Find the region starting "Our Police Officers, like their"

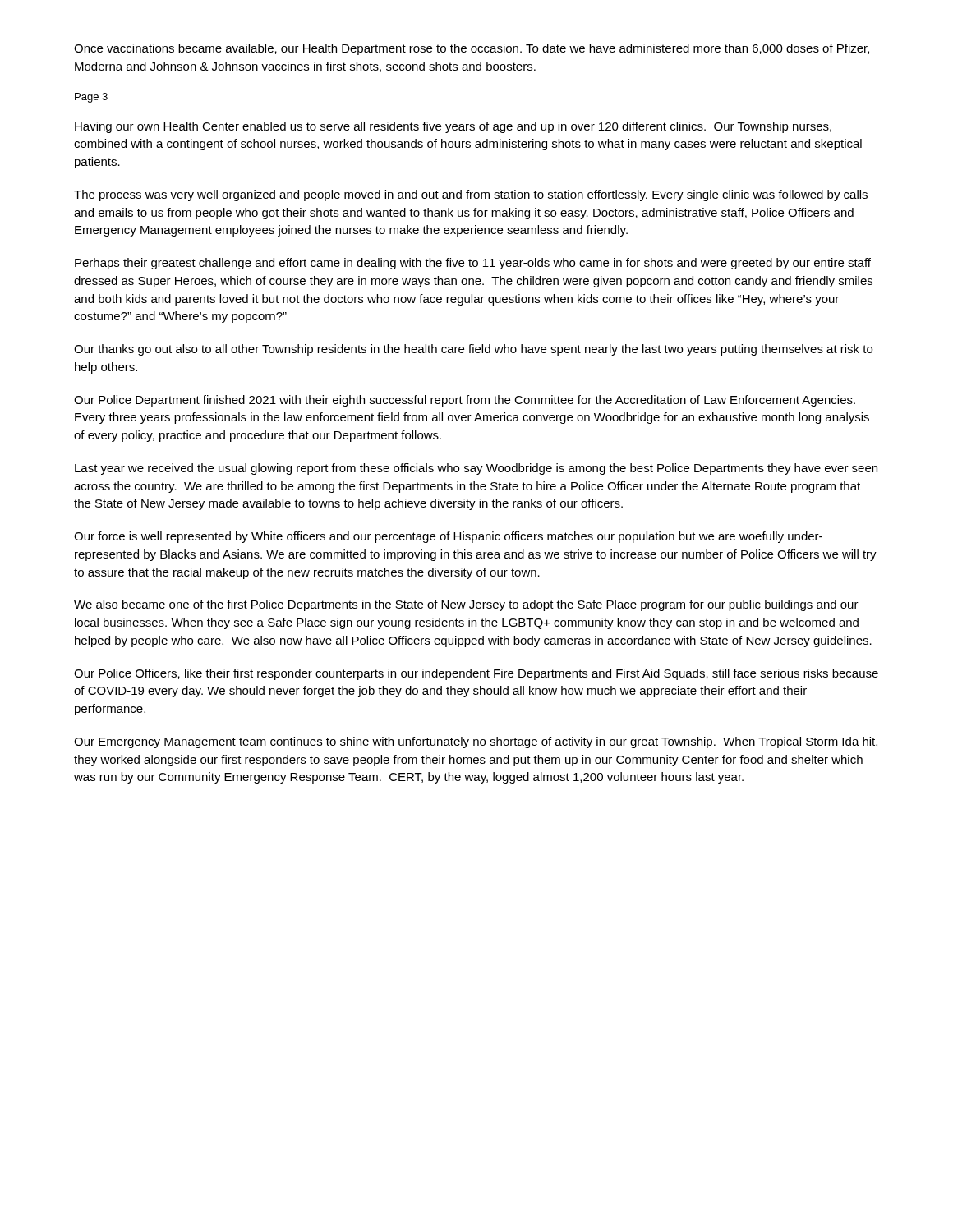[476, 691]
